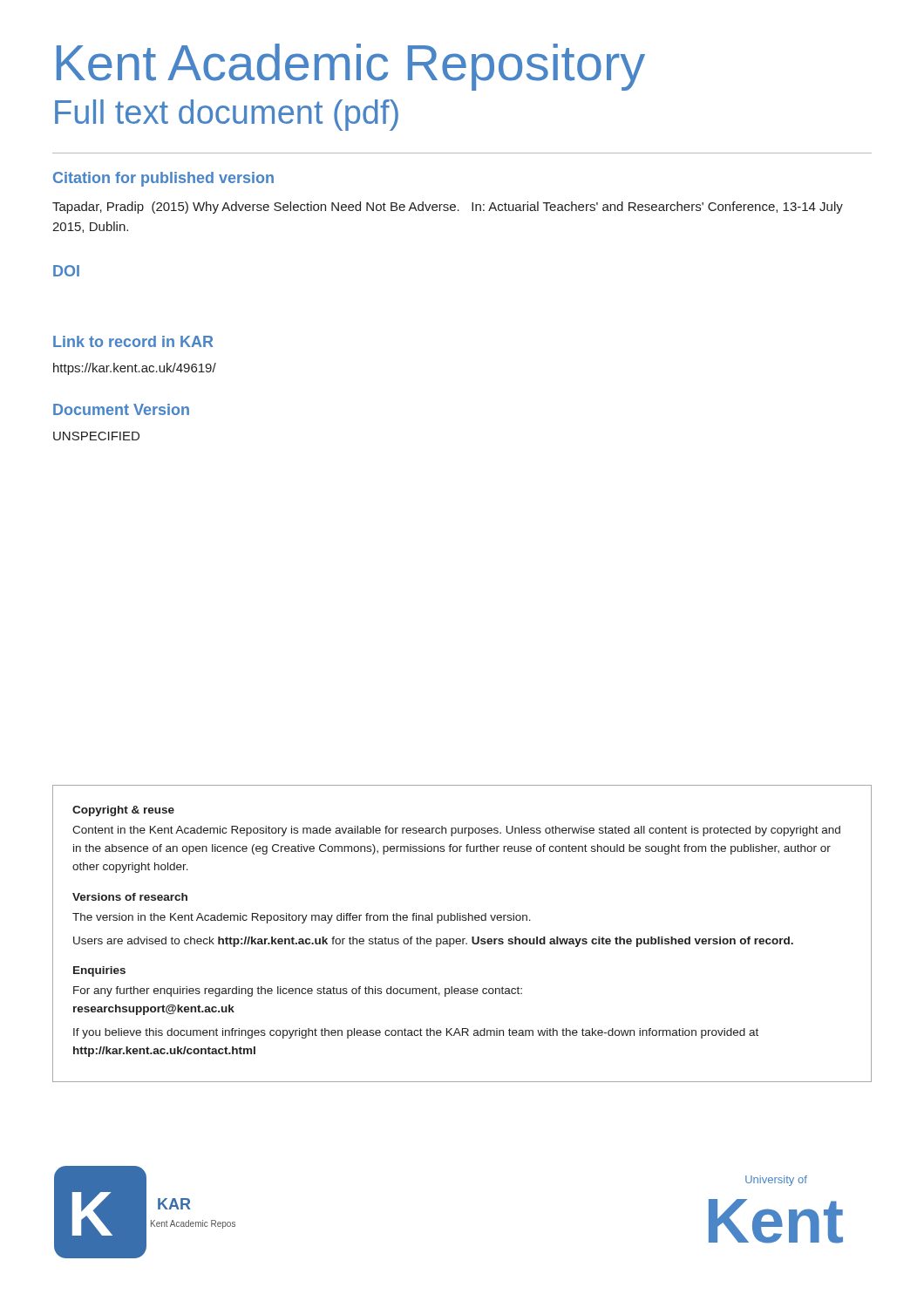Find the block starting "Full text document (pdf)"
Viewport: 924px width, 1308px height.
(226, 112)
